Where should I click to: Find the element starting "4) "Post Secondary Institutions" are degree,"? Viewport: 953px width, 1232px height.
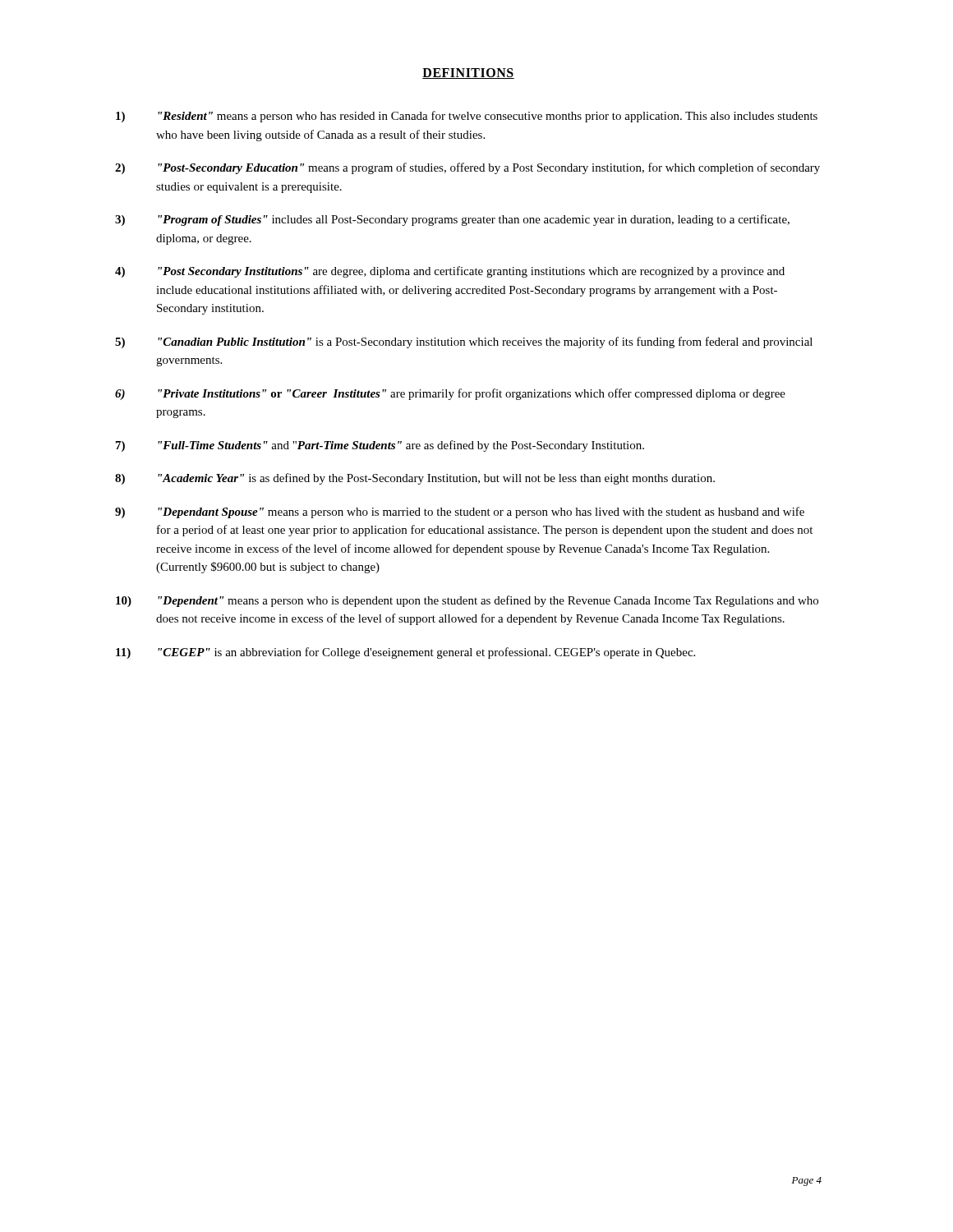point(468,290)
